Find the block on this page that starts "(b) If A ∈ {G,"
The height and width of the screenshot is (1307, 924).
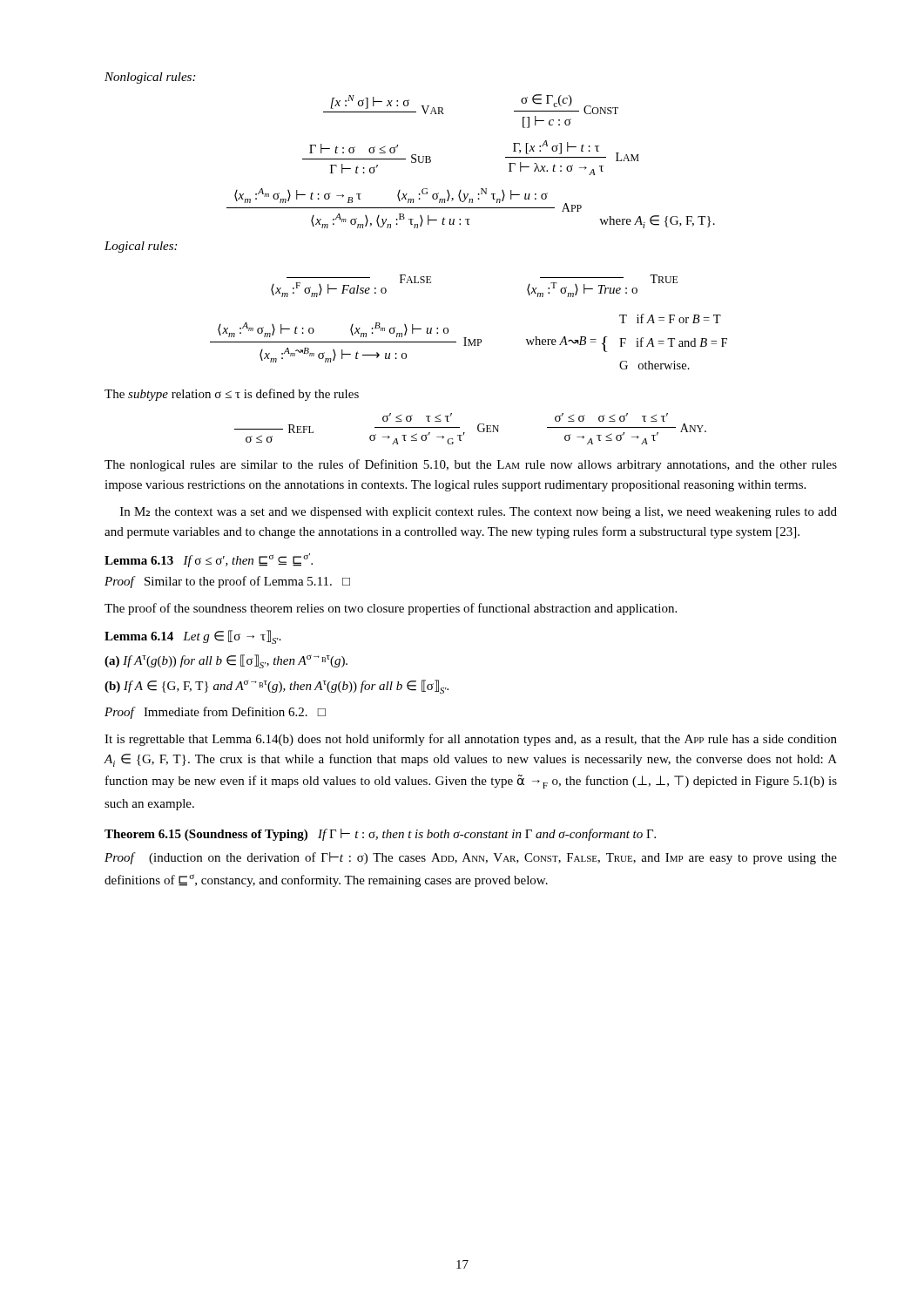pyautogui.click(x=277, y=686)
